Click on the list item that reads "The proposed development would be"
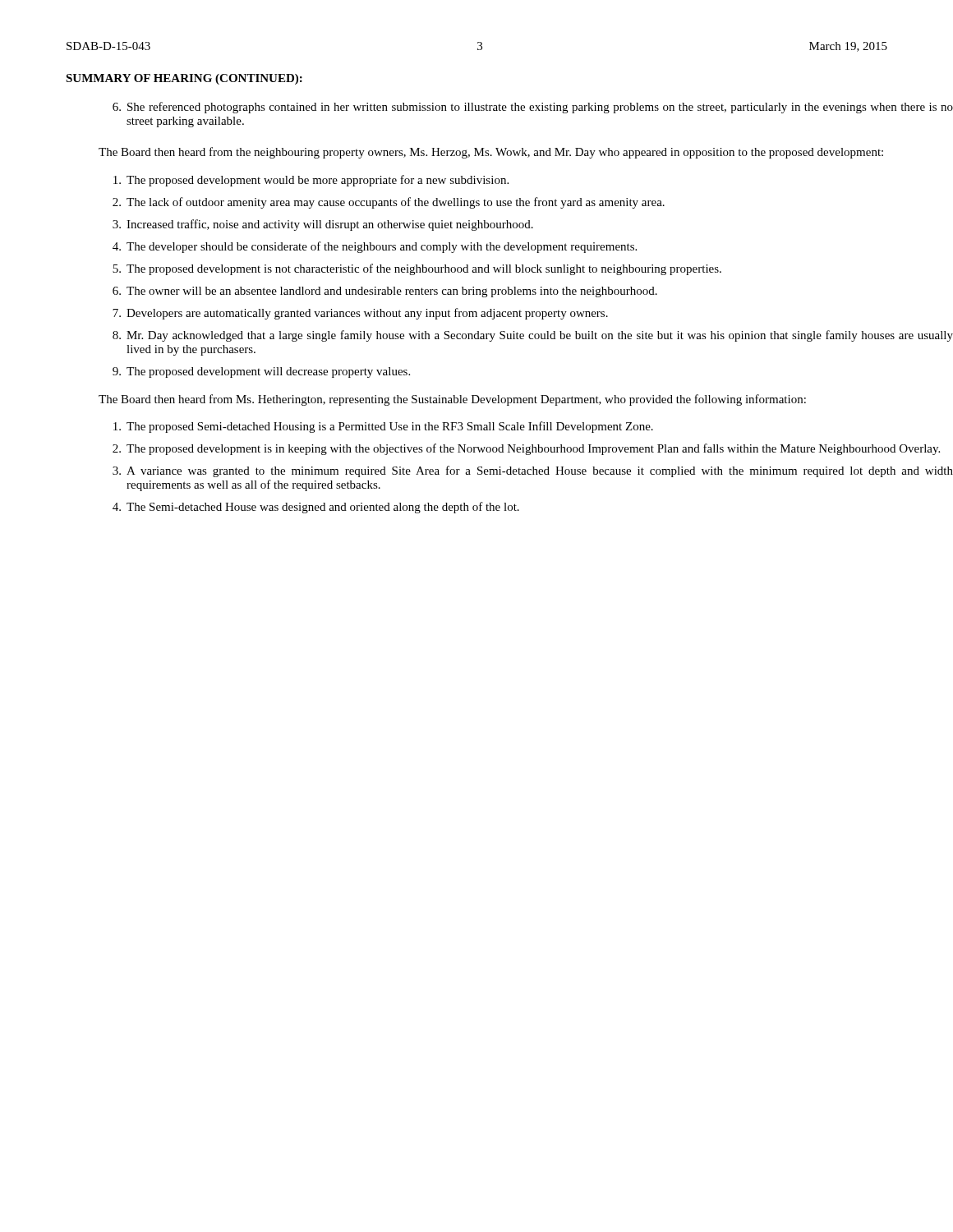Screen dimensions: 1232x953 pos(311,181)
